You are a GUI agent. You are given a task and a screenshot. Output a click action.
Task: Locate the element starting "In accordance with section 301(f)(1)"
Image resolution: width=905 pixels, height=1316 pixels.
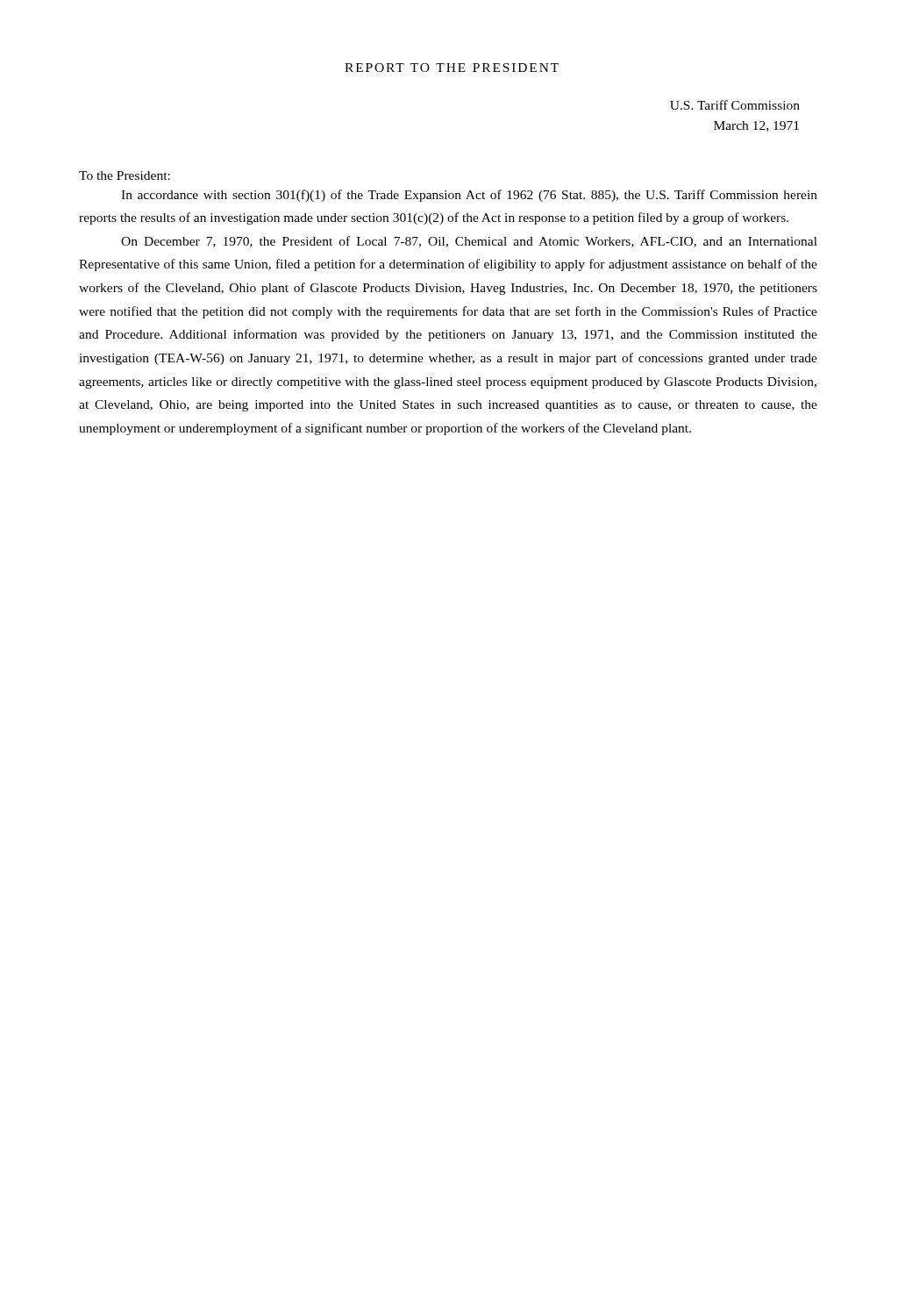tap(448, 312)
